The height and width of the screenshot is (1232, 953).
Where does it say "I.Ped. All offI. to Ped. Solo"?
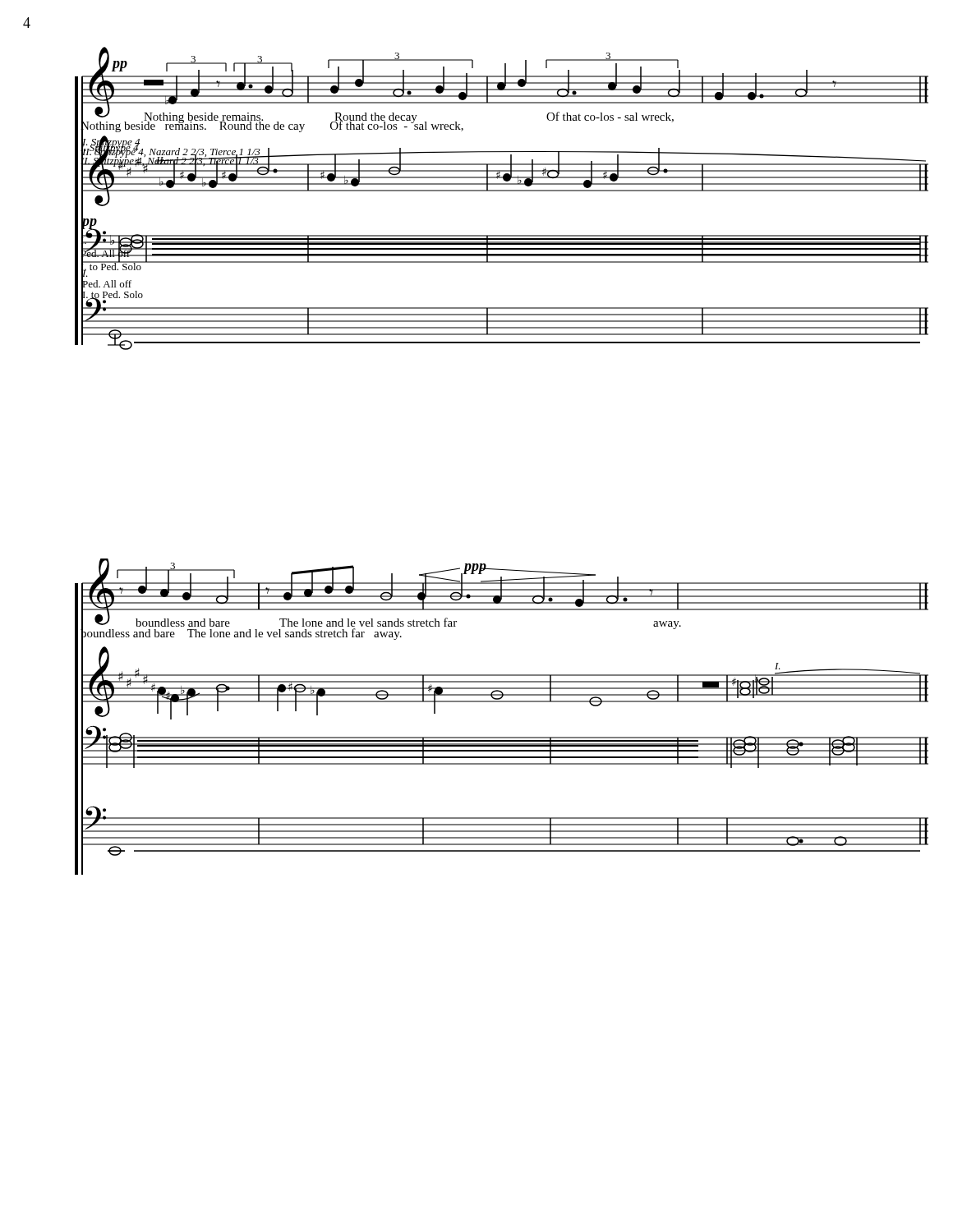pos(111,253)
